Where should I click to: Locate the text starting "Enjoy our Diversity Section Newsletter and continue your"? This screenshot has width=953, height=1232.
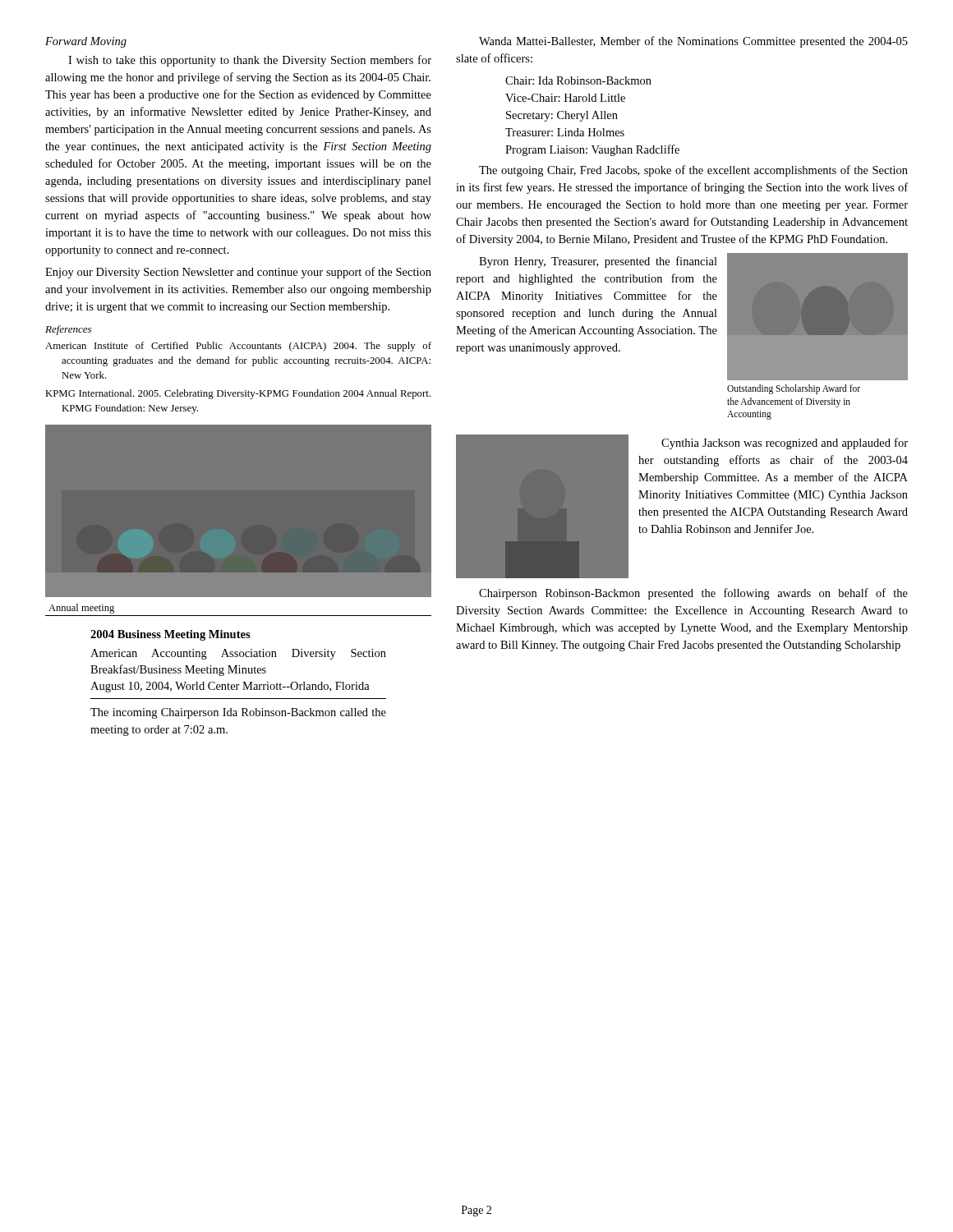click(x=238, y=290)
